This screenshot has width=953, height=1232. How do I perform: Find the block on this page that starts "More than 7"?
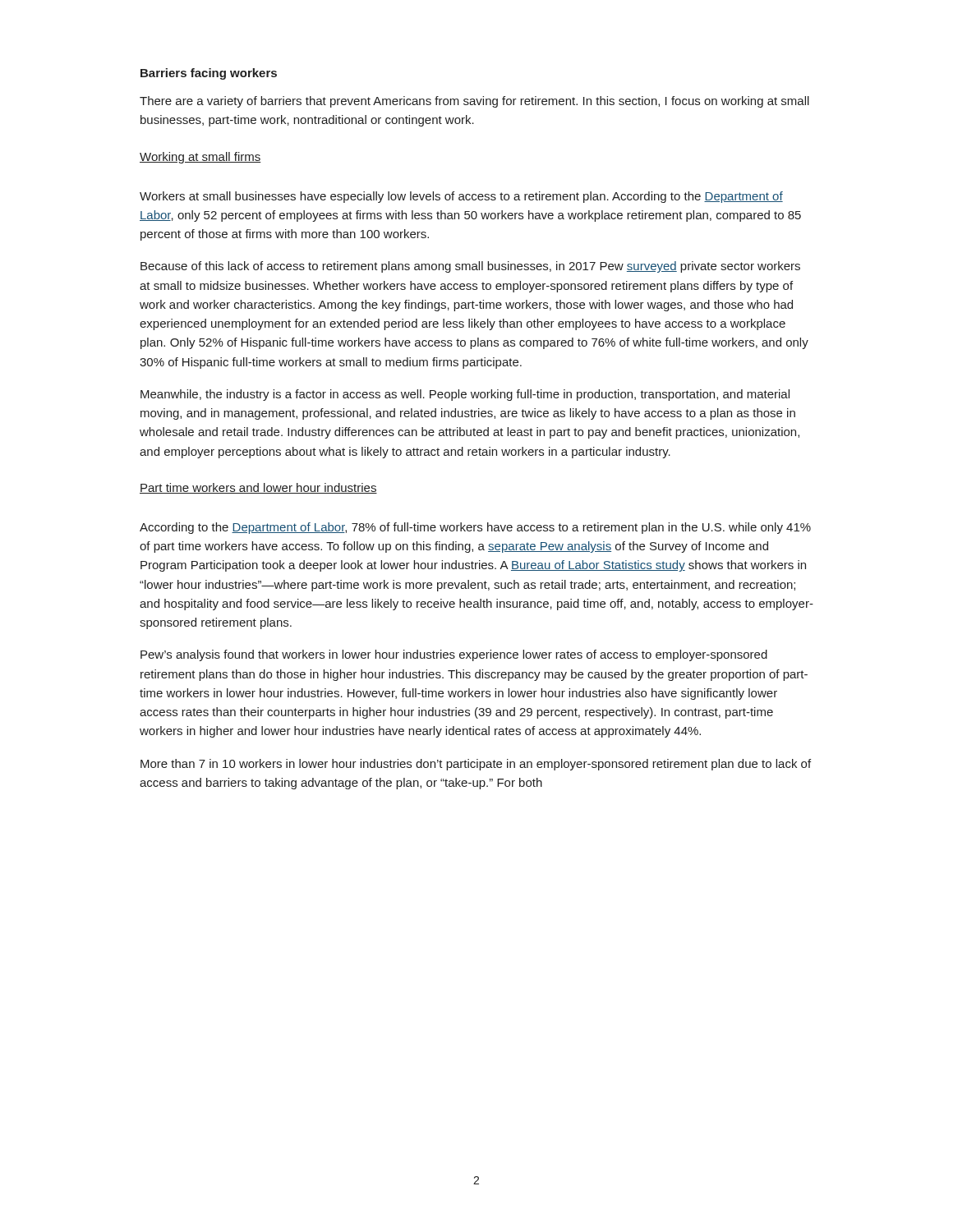(476, 773)
